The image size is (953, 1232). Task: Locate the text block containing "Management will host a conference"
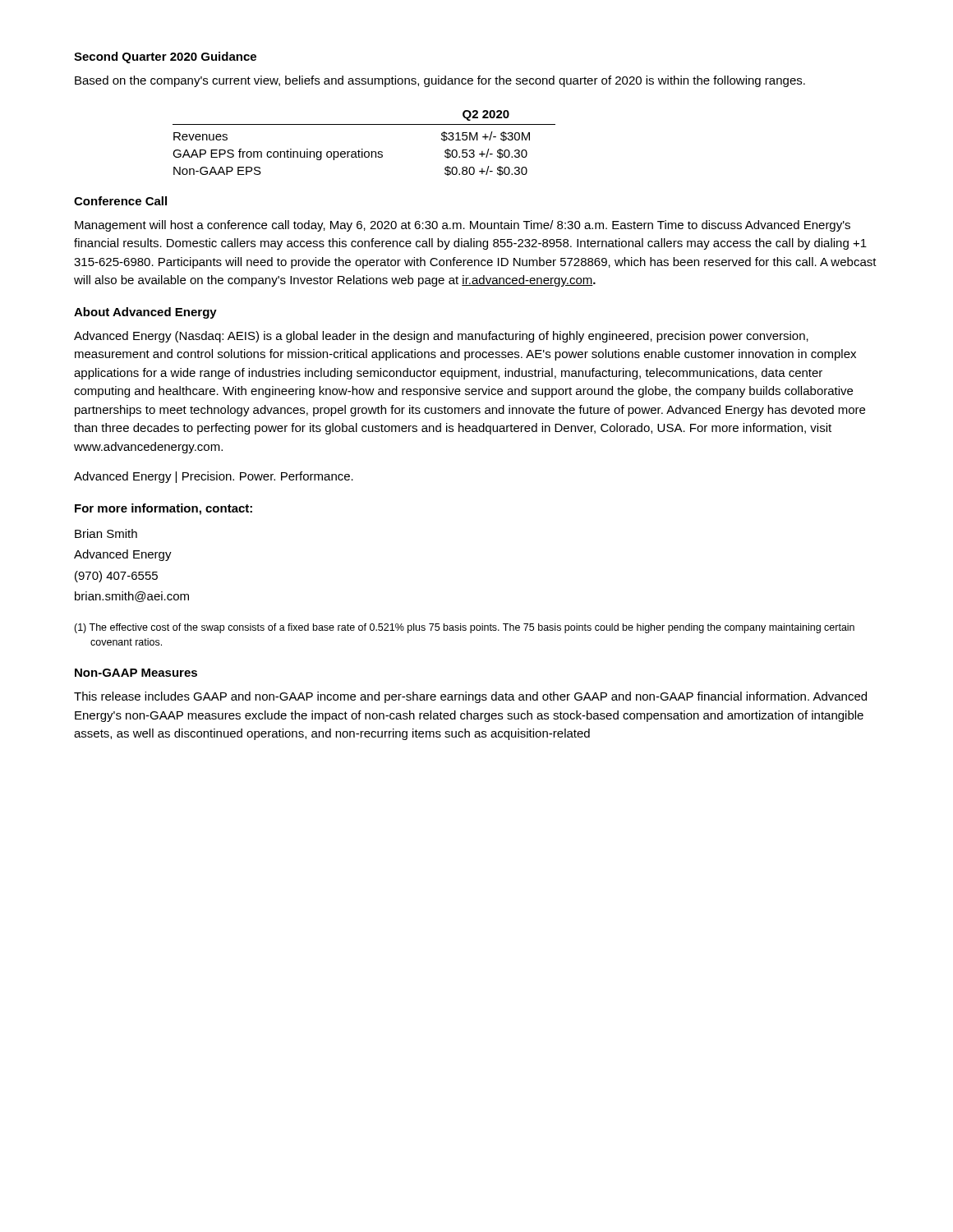click(475, 252)
